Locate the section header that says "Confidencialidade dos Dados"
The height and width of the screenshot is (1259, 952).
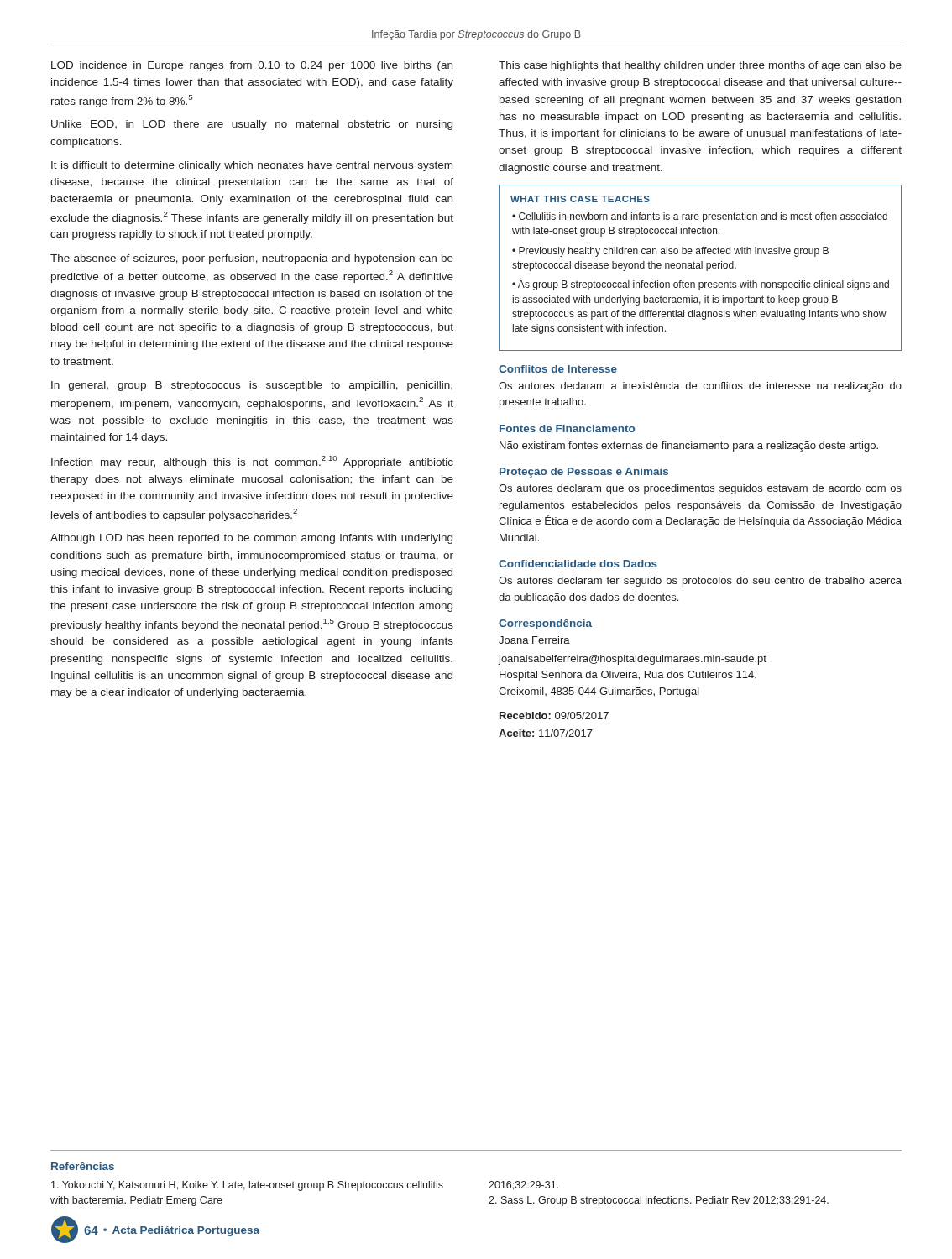578,564
